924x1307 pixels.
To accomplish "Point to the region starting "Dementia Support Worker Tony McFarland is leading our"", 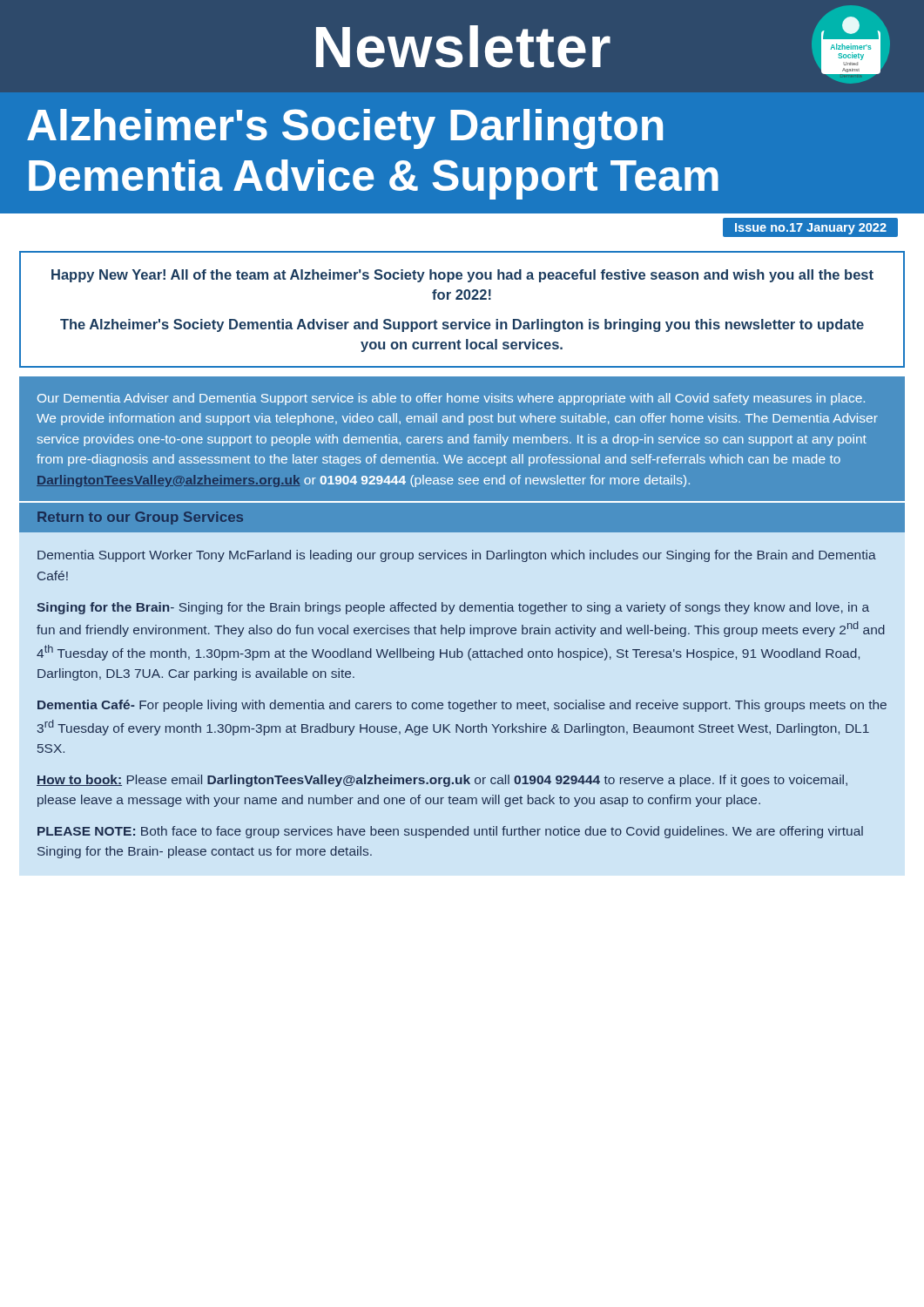I will [x=462, y=703].
